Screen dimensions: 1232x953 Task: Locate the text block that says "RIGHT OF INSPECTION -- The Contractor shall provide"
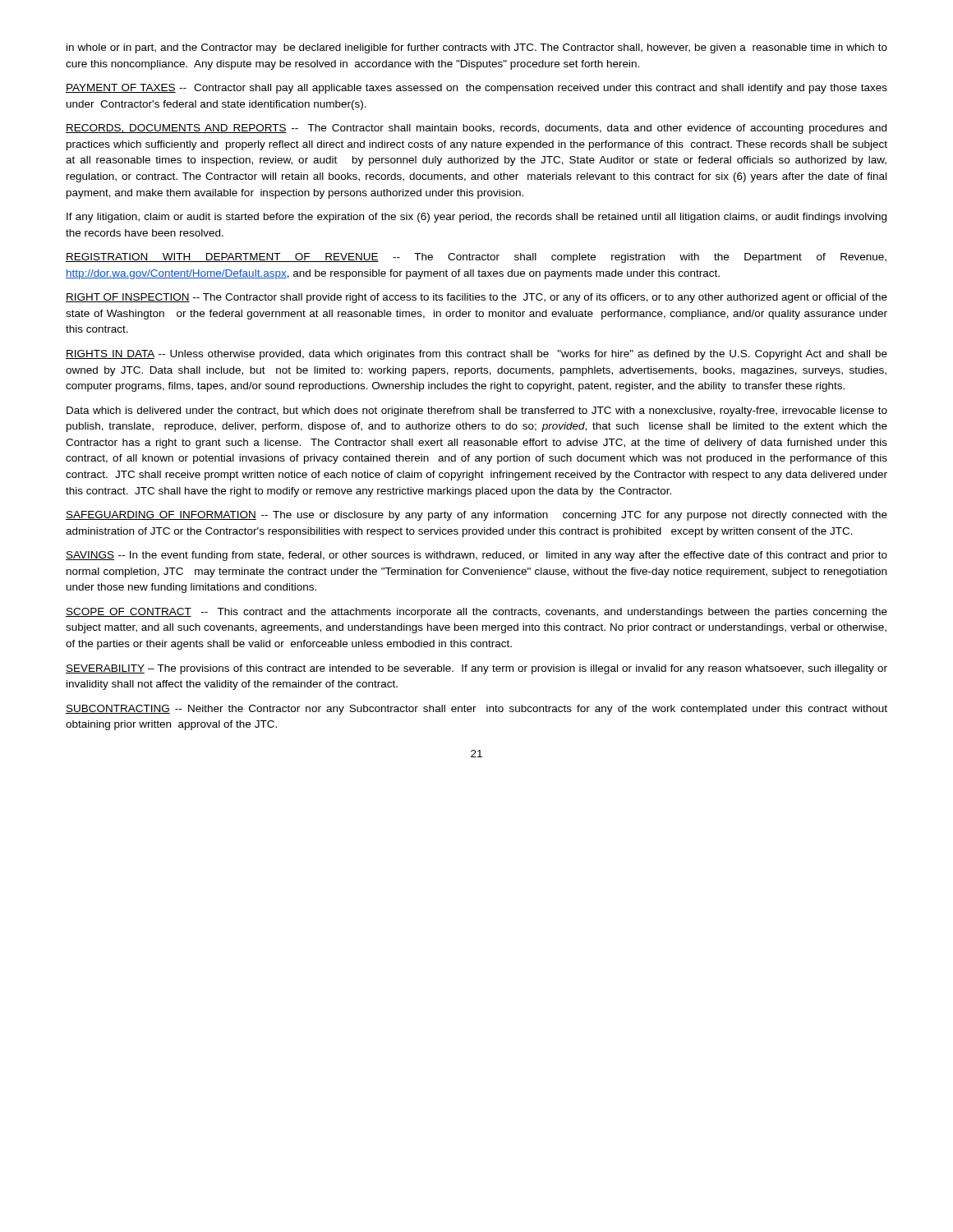pos(476,313)
